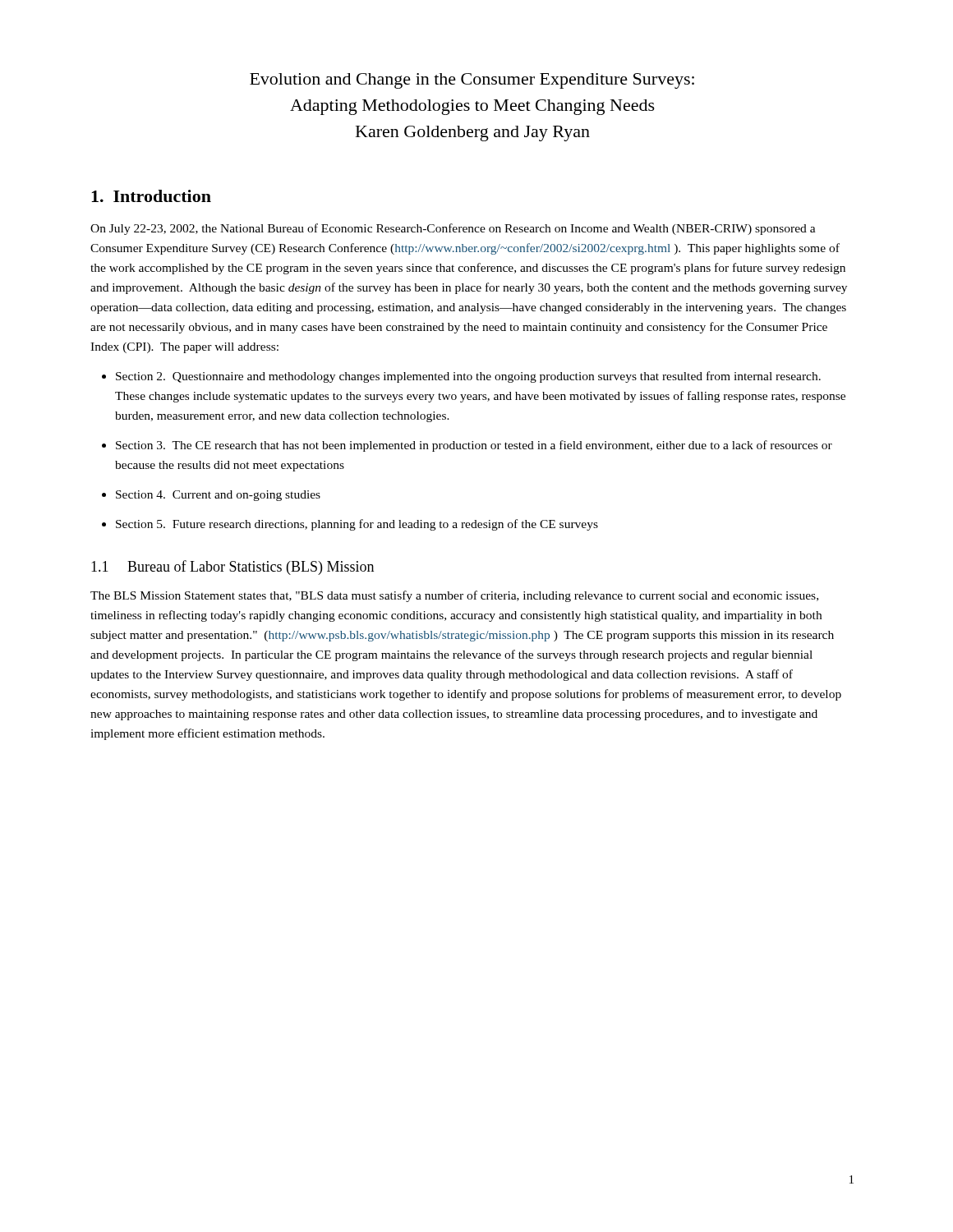Select the region starting "1. Introduction"

pyautogui.click(x=151, y=196)
